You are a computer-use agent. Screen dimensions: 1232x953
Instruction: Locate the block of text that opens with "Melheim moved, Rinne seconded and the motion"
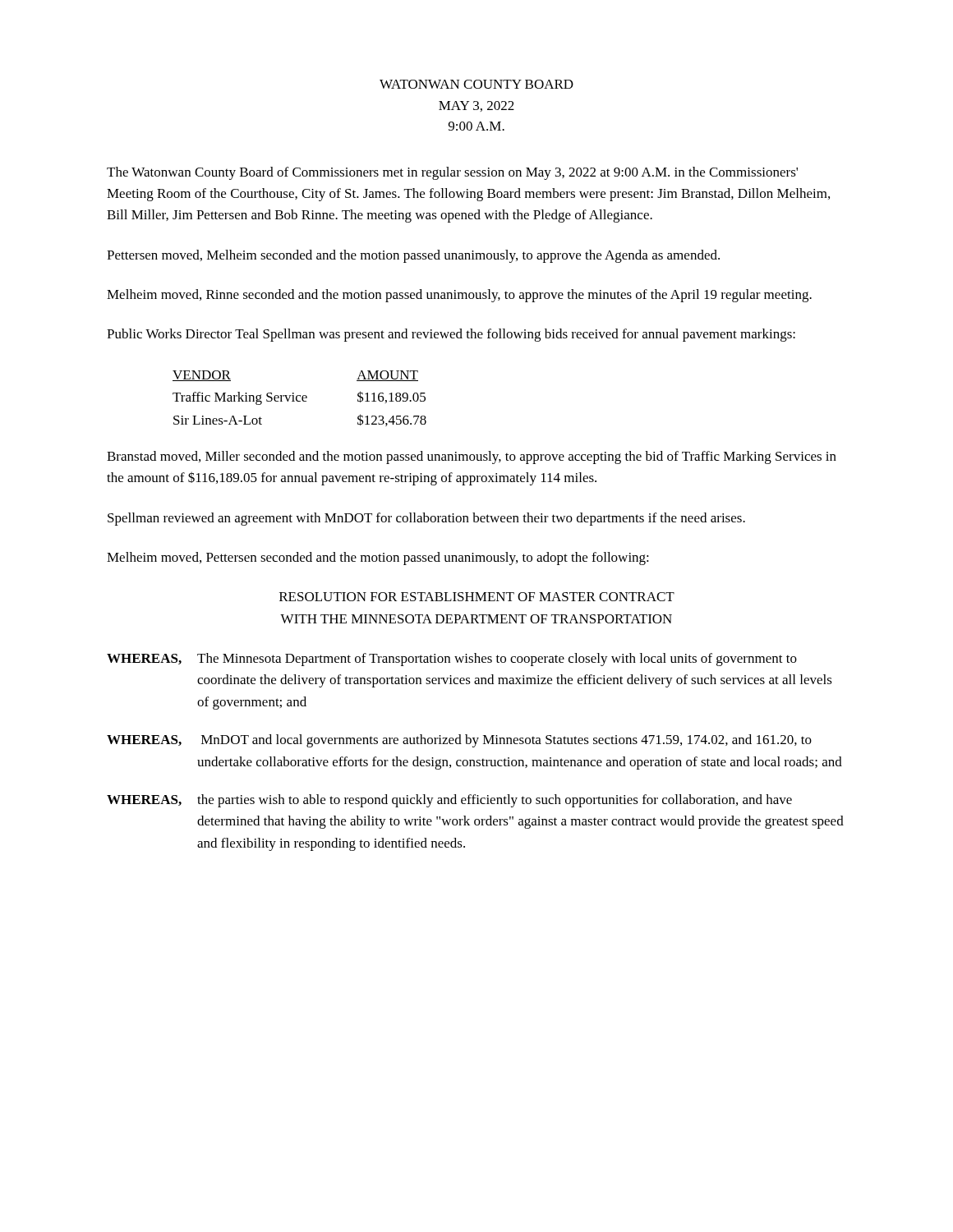click(460, 294)
